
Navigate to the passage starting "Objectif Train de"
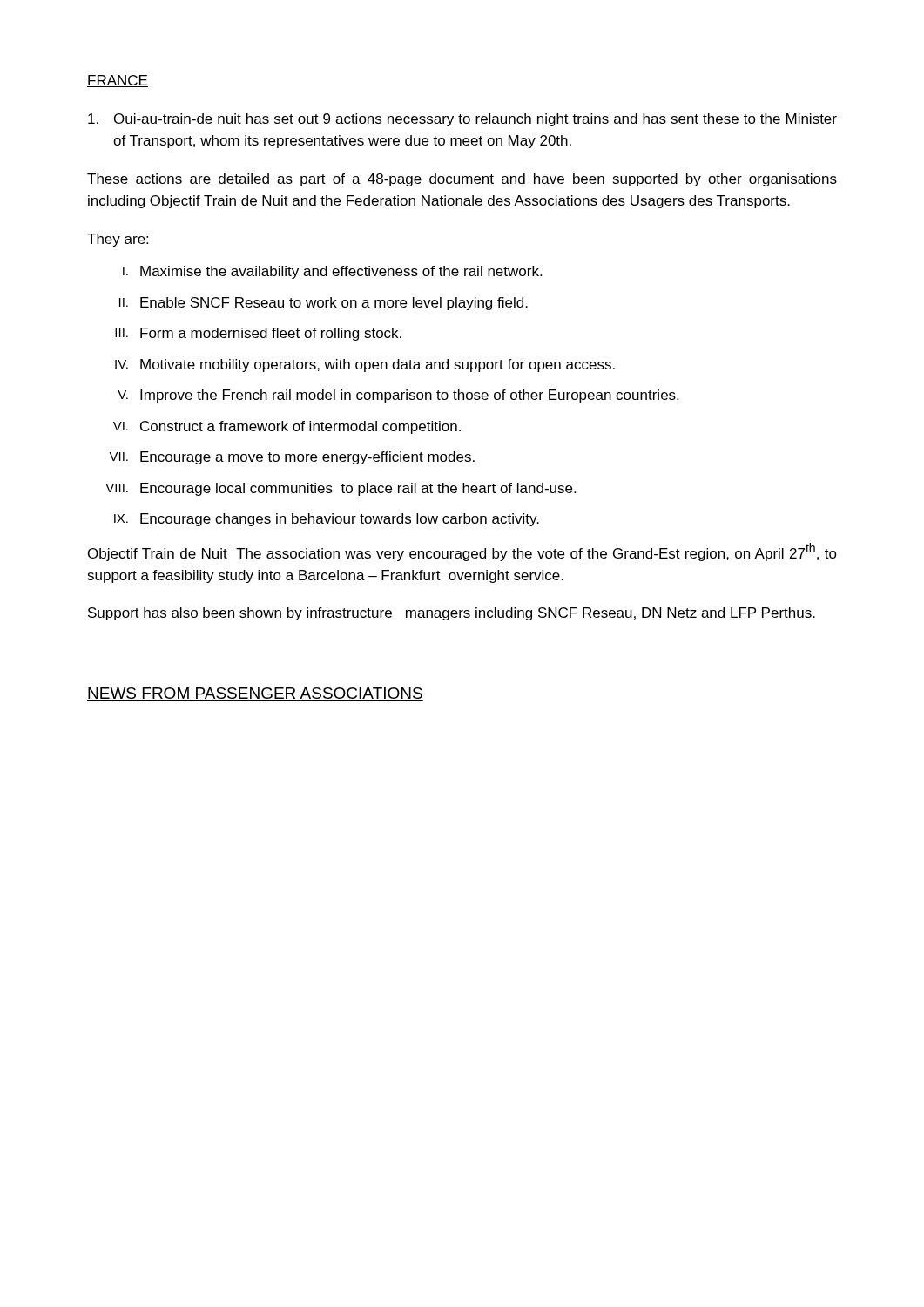[x=462, y=562]
